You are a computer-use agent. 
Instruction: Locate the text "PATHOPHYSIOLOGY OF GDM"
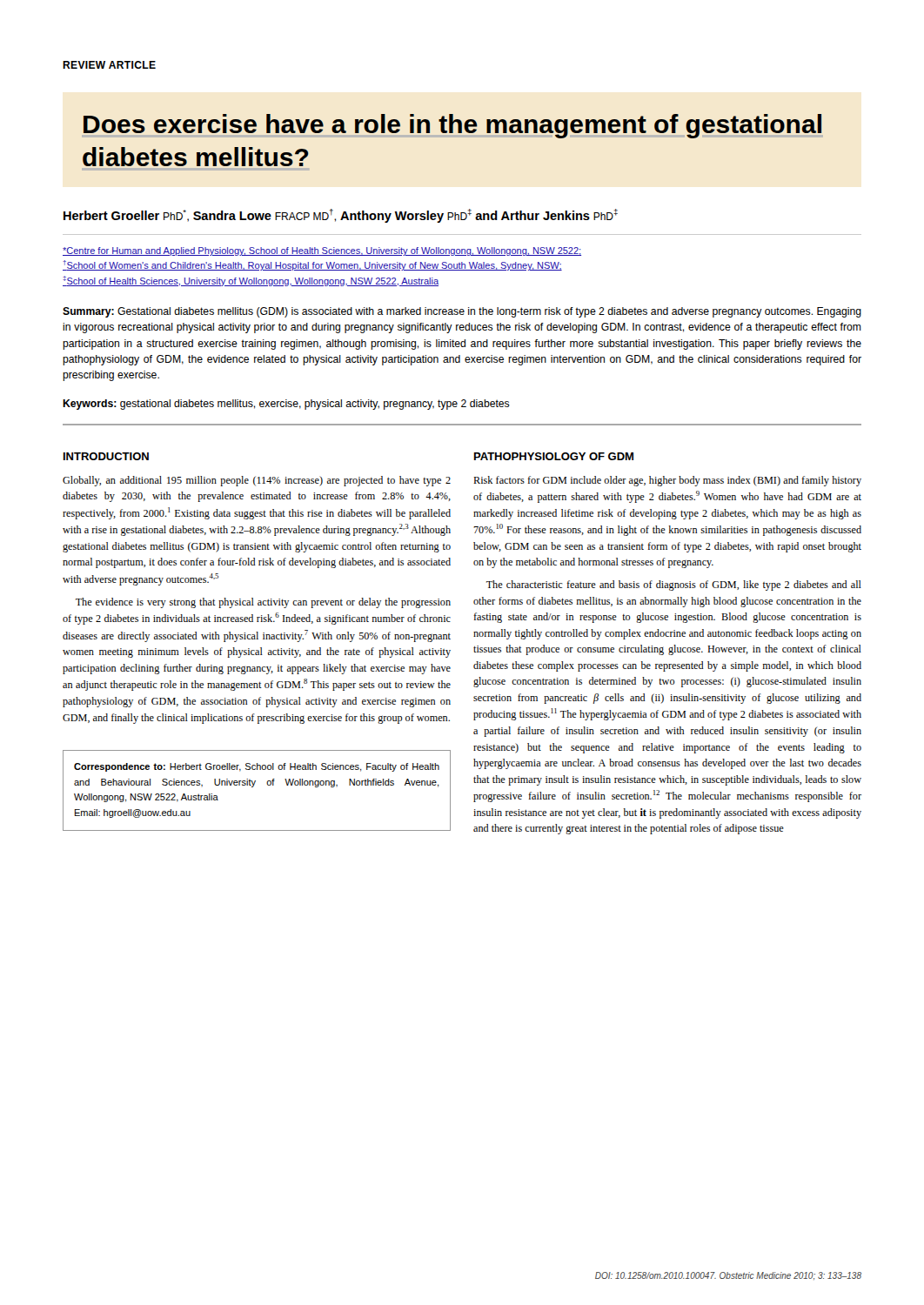coord(554,456)
